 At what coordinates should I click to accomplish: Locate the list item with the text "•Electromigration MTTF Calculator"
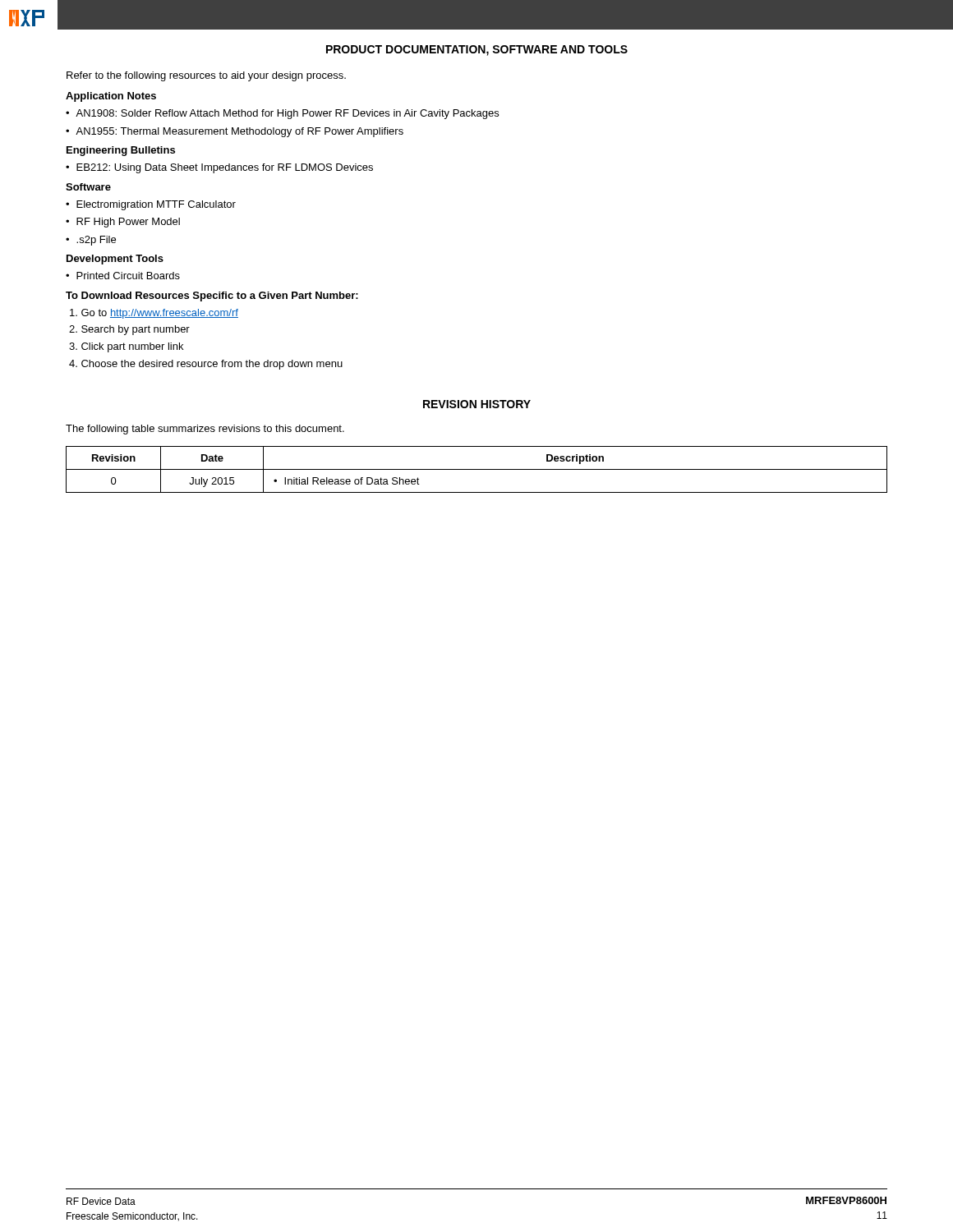point(151,204)
